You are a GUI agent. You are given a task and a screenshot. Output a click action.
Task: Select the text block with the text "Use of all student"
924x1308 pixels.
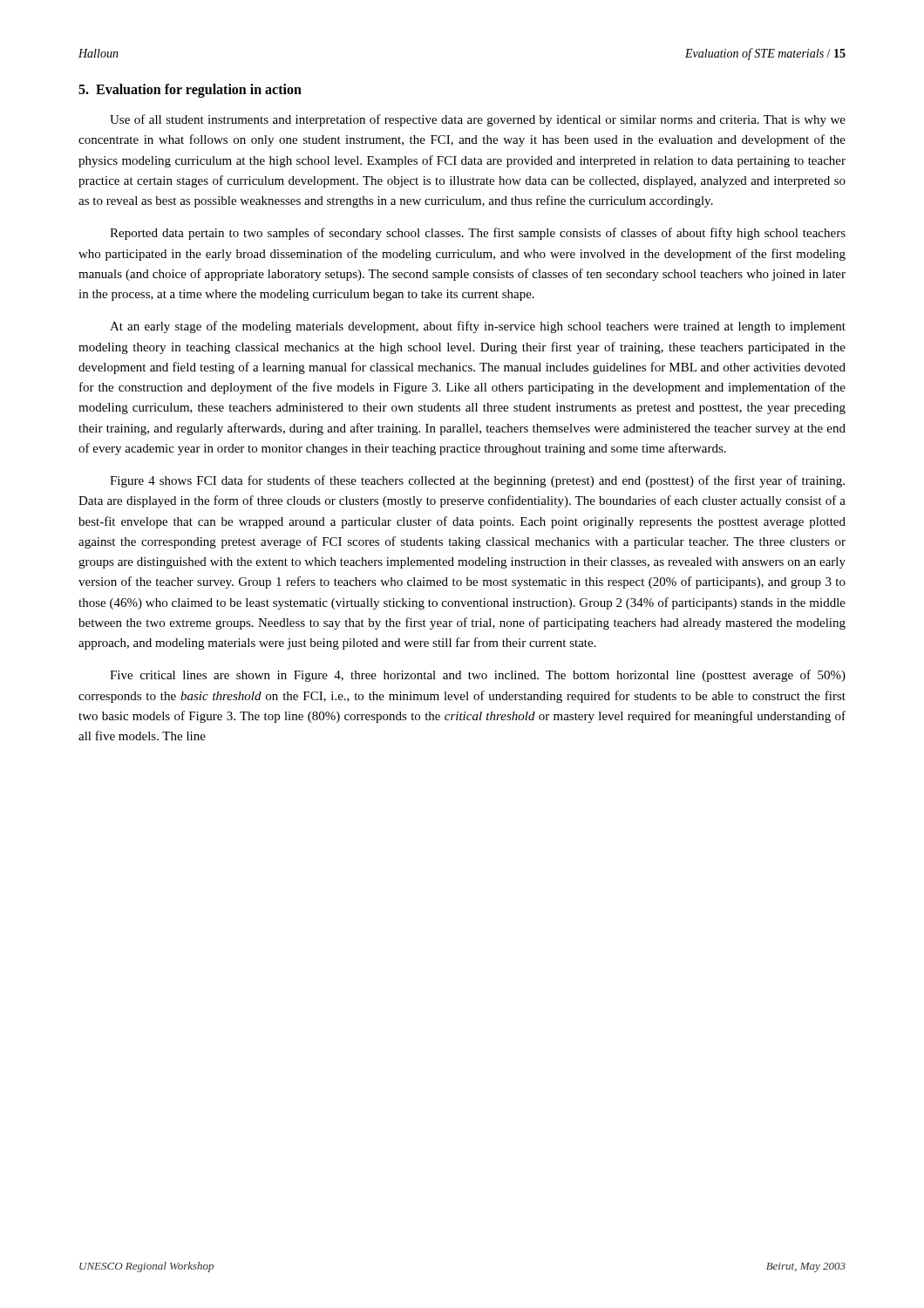pos(462,160)
